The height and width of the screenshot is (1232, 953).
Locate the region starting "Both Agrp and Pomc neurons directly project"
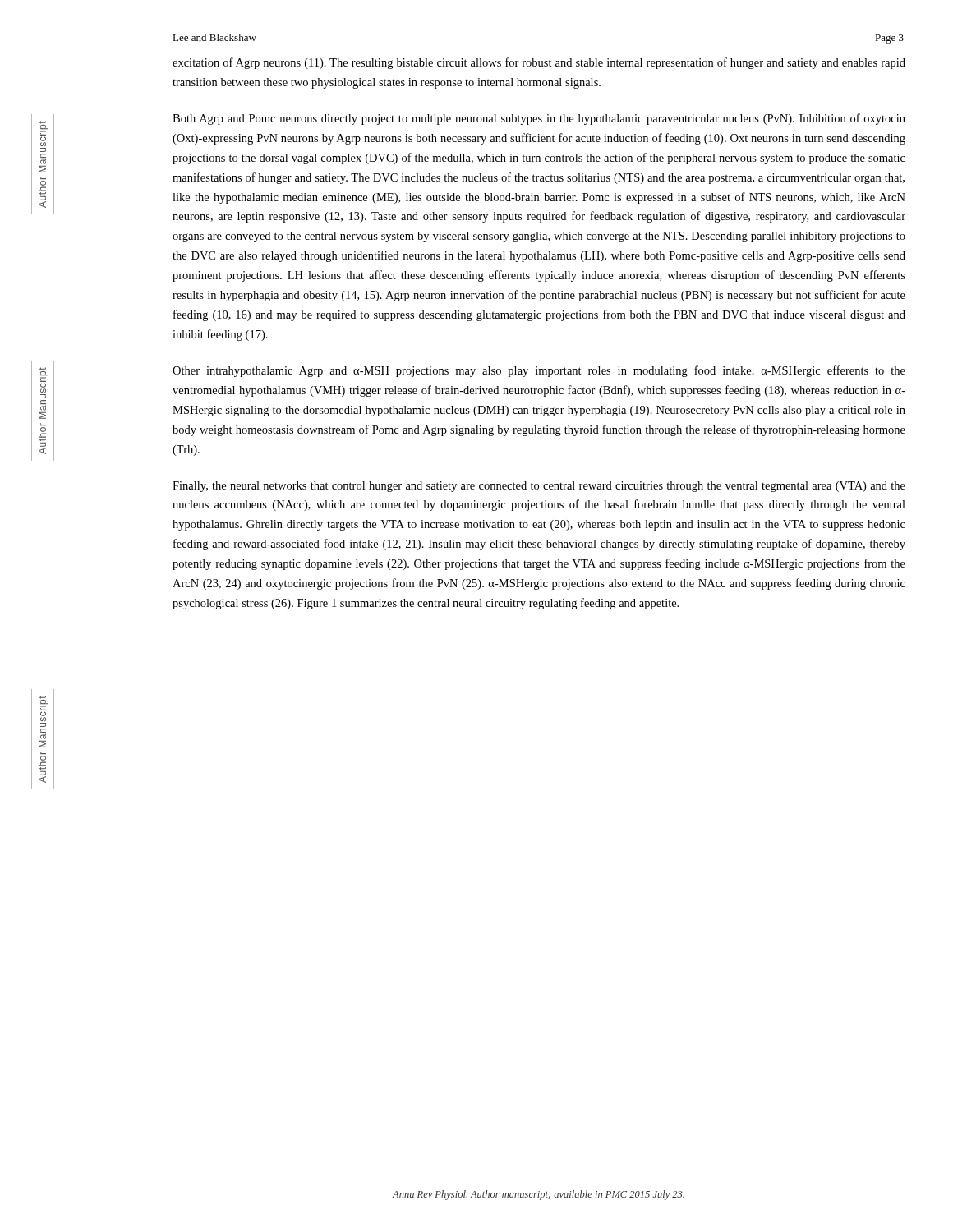coord(539,226)
